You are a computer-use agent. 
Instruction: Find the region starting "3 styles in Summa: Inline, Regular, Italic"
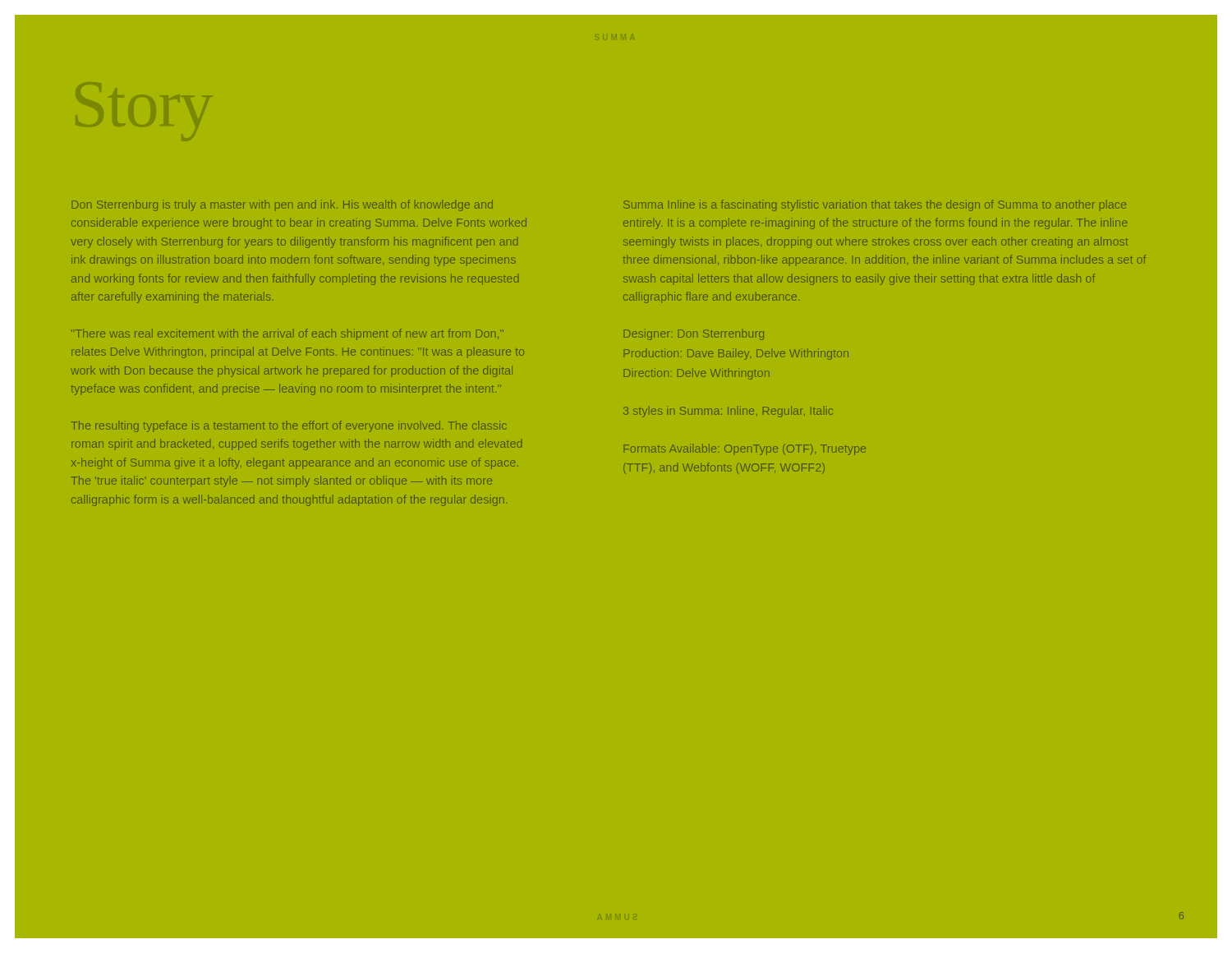pos(728,410)
